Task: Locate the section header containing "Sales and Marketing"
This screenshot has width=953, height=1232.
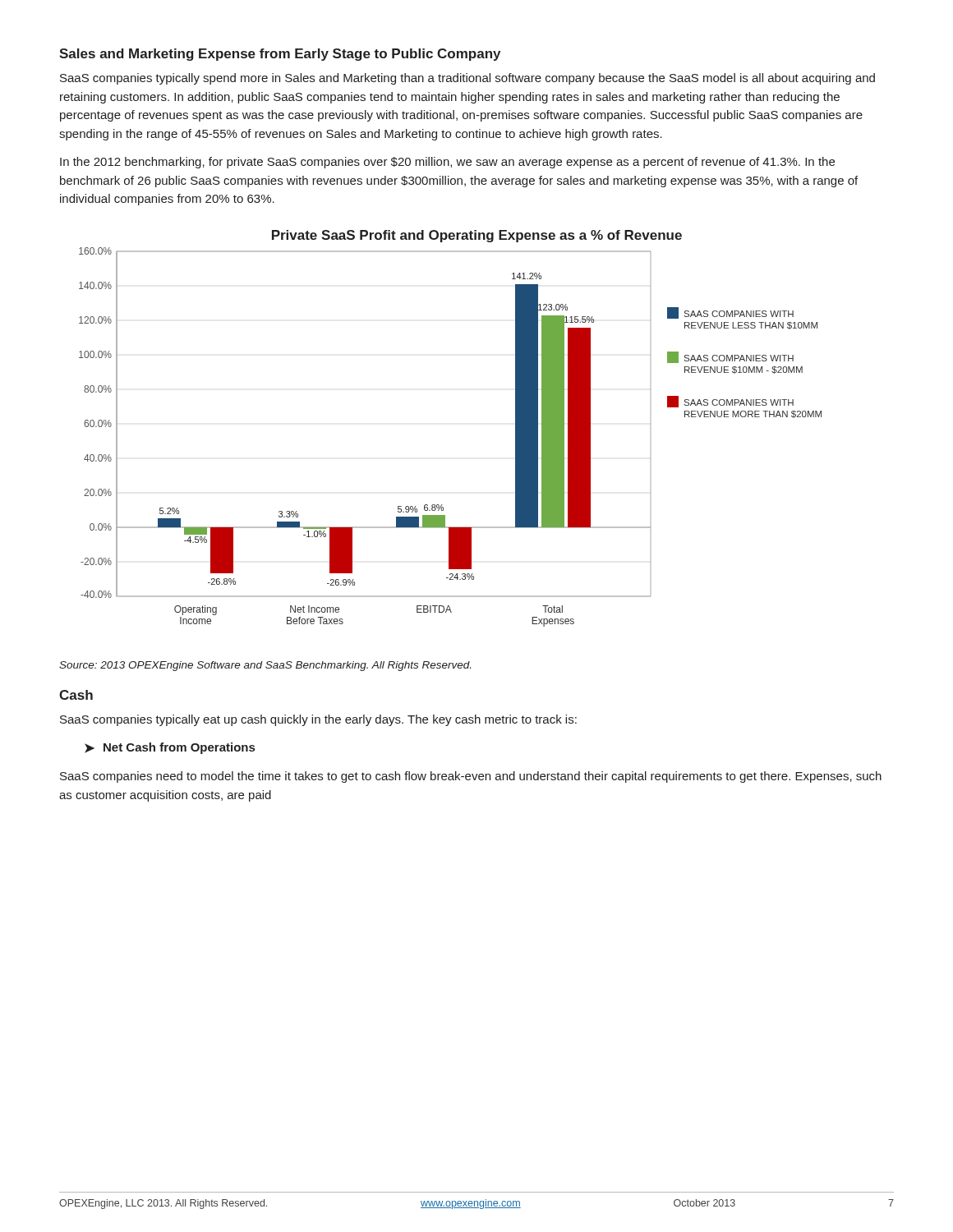Action: (280, 54)
